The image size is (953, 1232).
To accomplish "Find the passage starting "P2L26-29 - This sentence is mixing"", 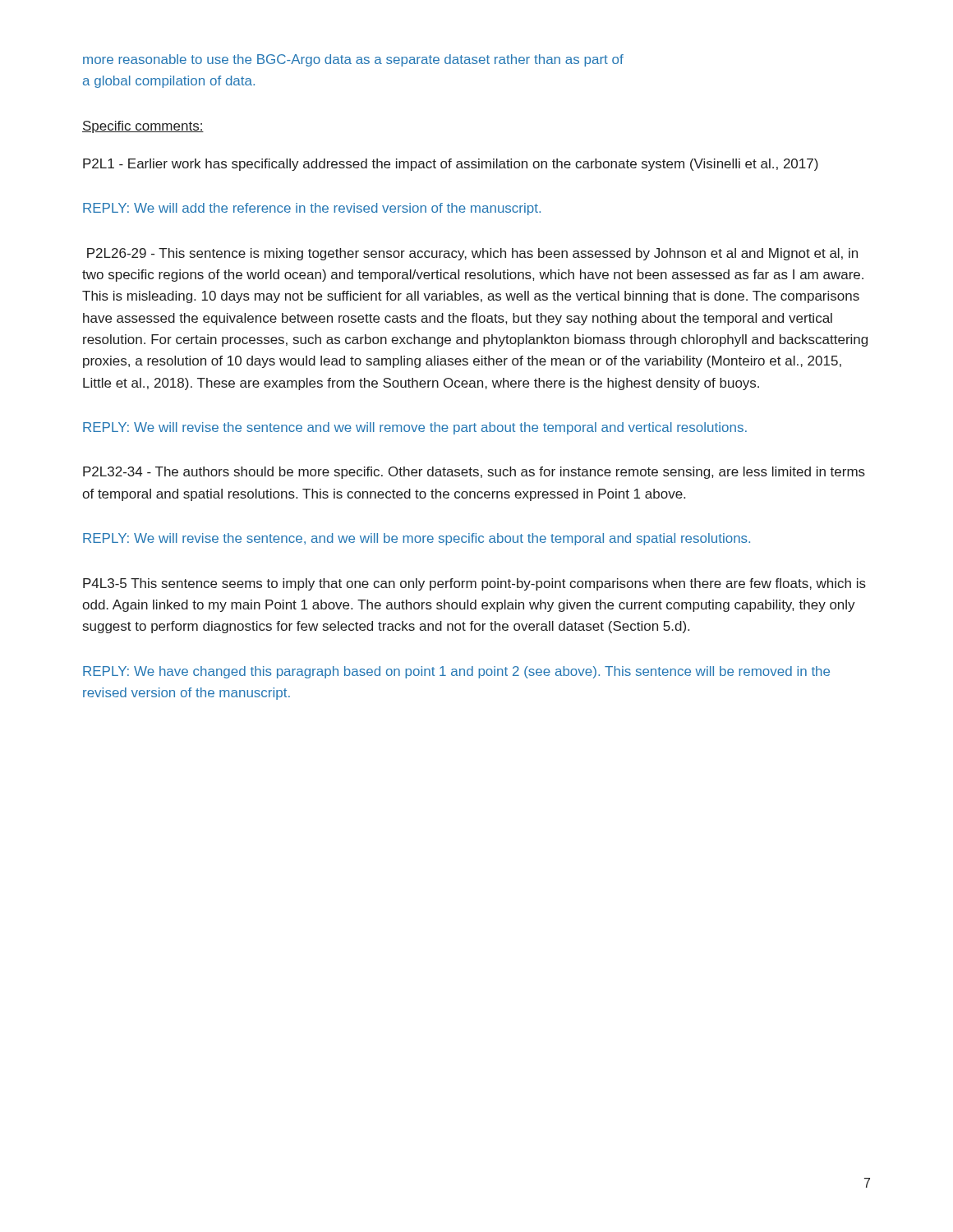I will click(475, 318).
